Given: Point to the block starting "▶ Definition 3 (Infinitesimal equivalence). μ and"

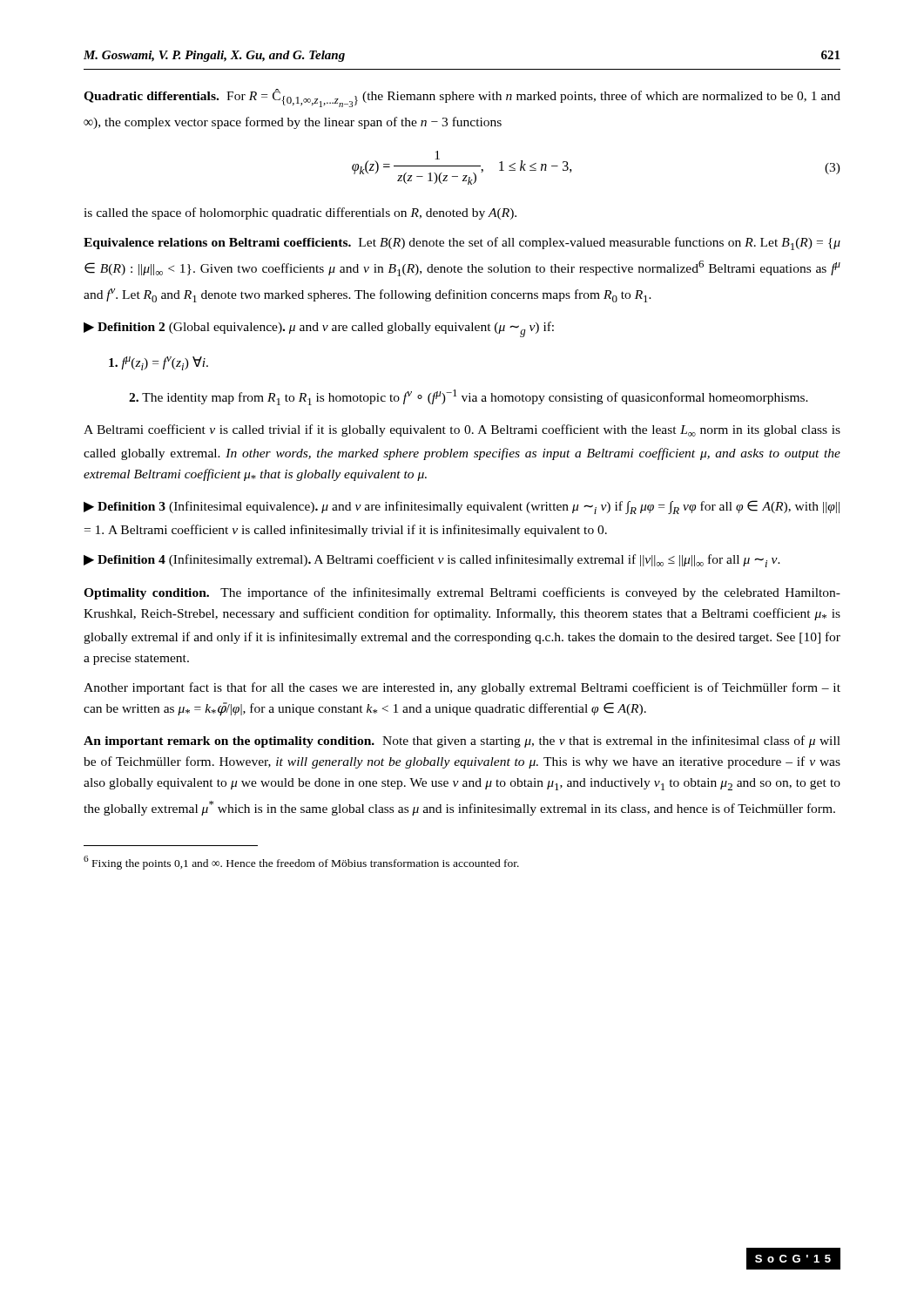Looking at the screenshot, I should [462, 518].
